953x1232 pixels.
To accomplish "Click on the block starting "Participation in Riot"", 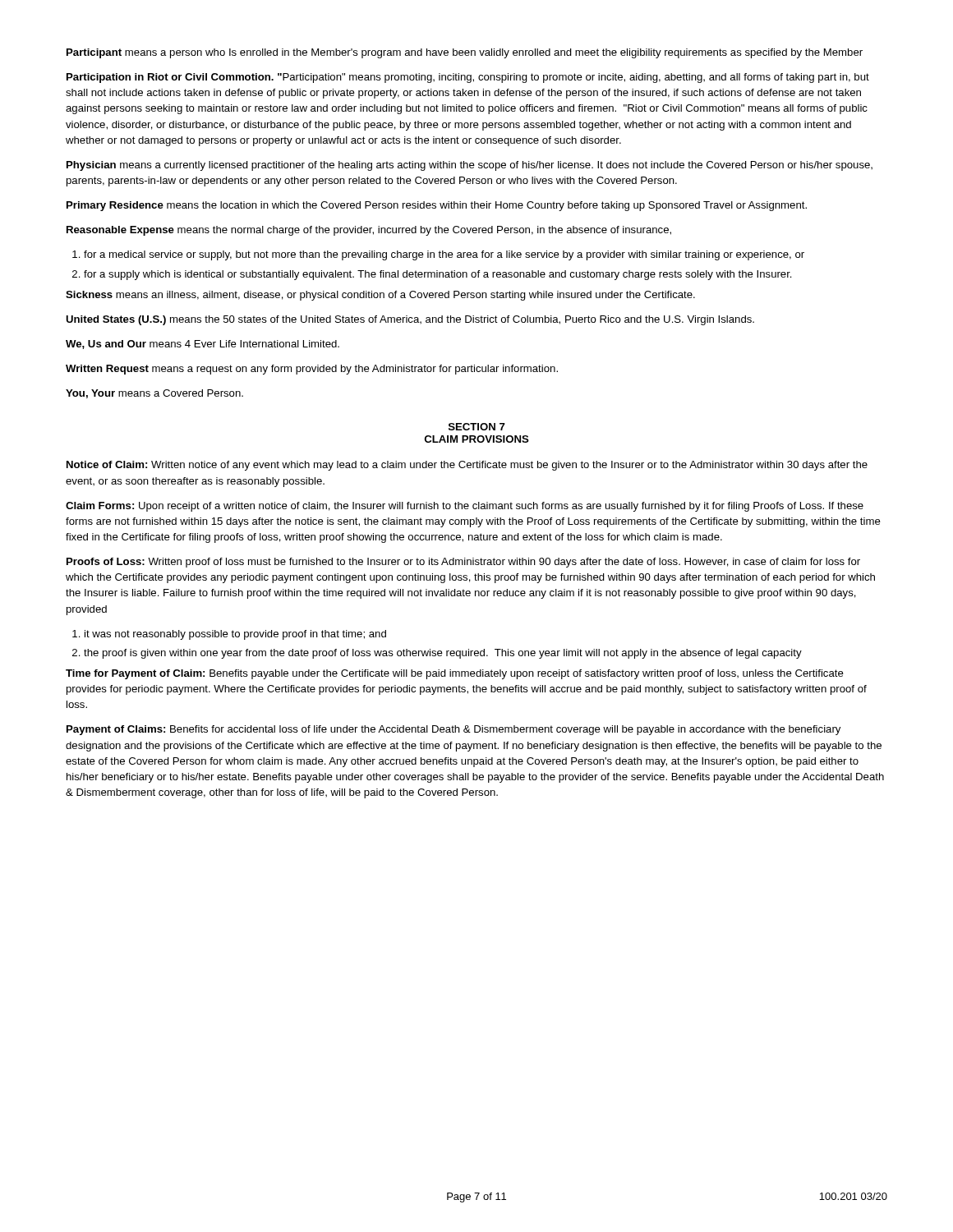I will coord(467,108).
